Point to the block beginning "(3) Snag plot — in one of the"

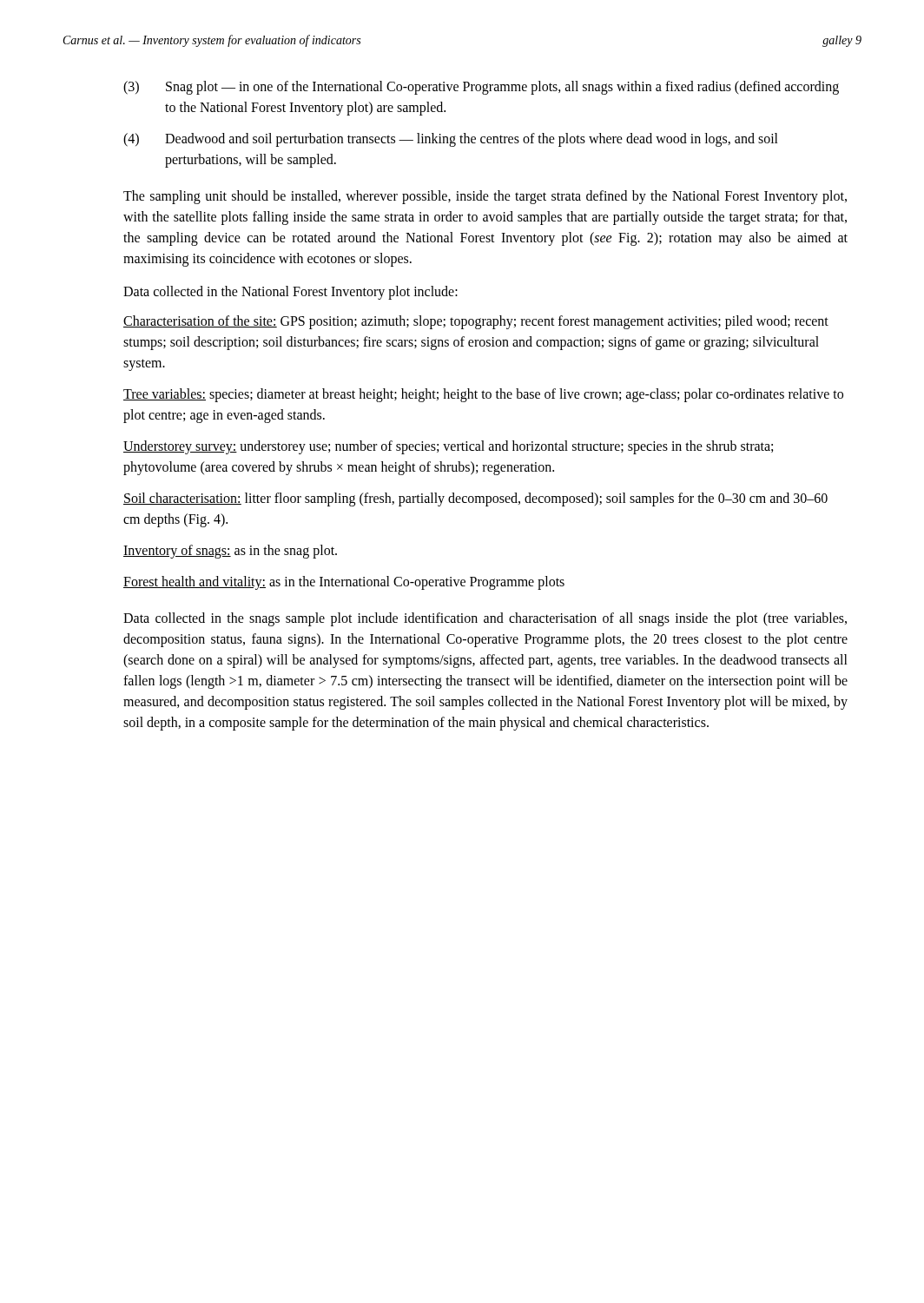click(x=485, y=97)
